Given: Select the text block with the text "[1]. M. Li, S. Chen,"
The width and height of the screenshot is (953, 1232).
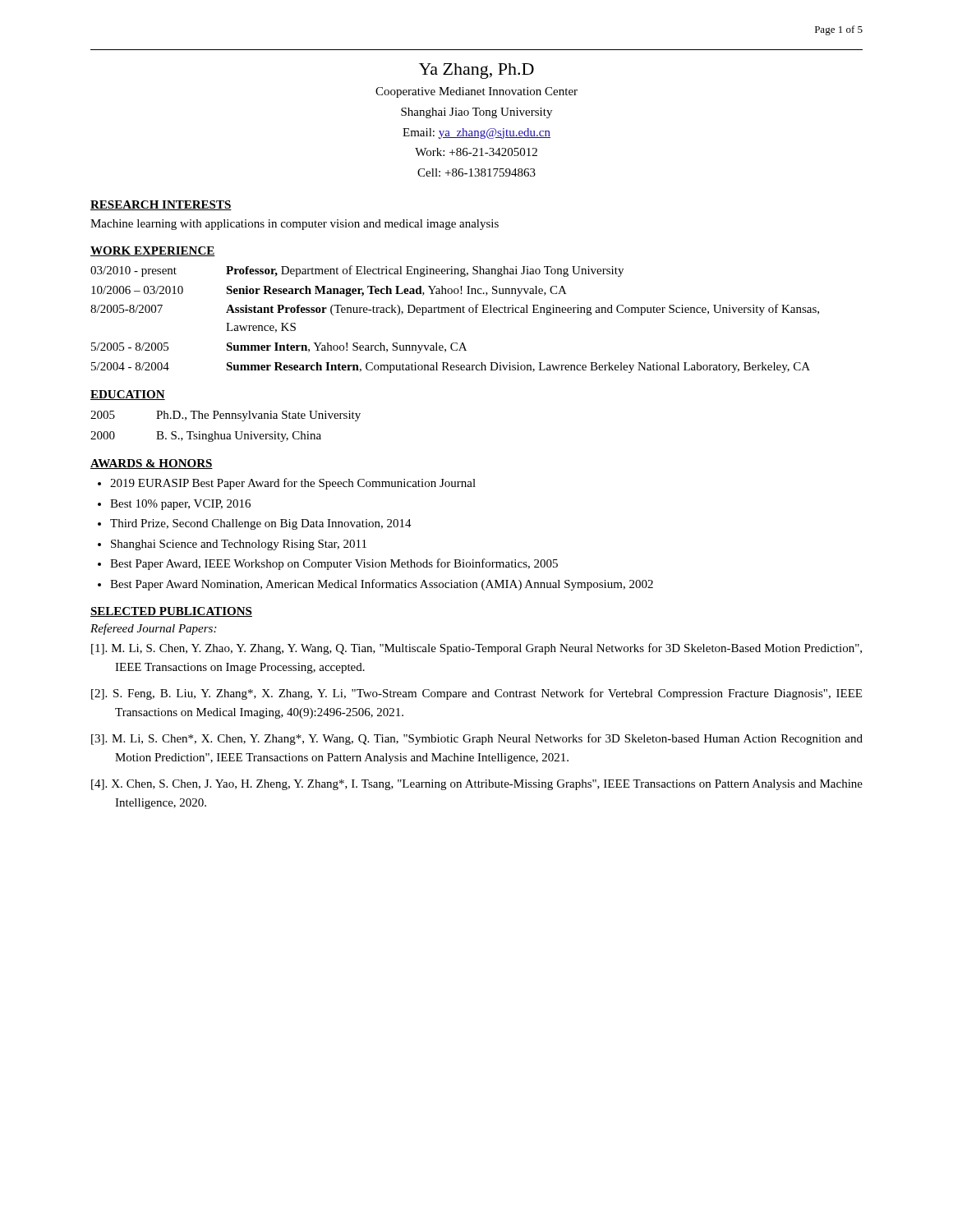Looking at the screenshot, I should pos(476,657).
